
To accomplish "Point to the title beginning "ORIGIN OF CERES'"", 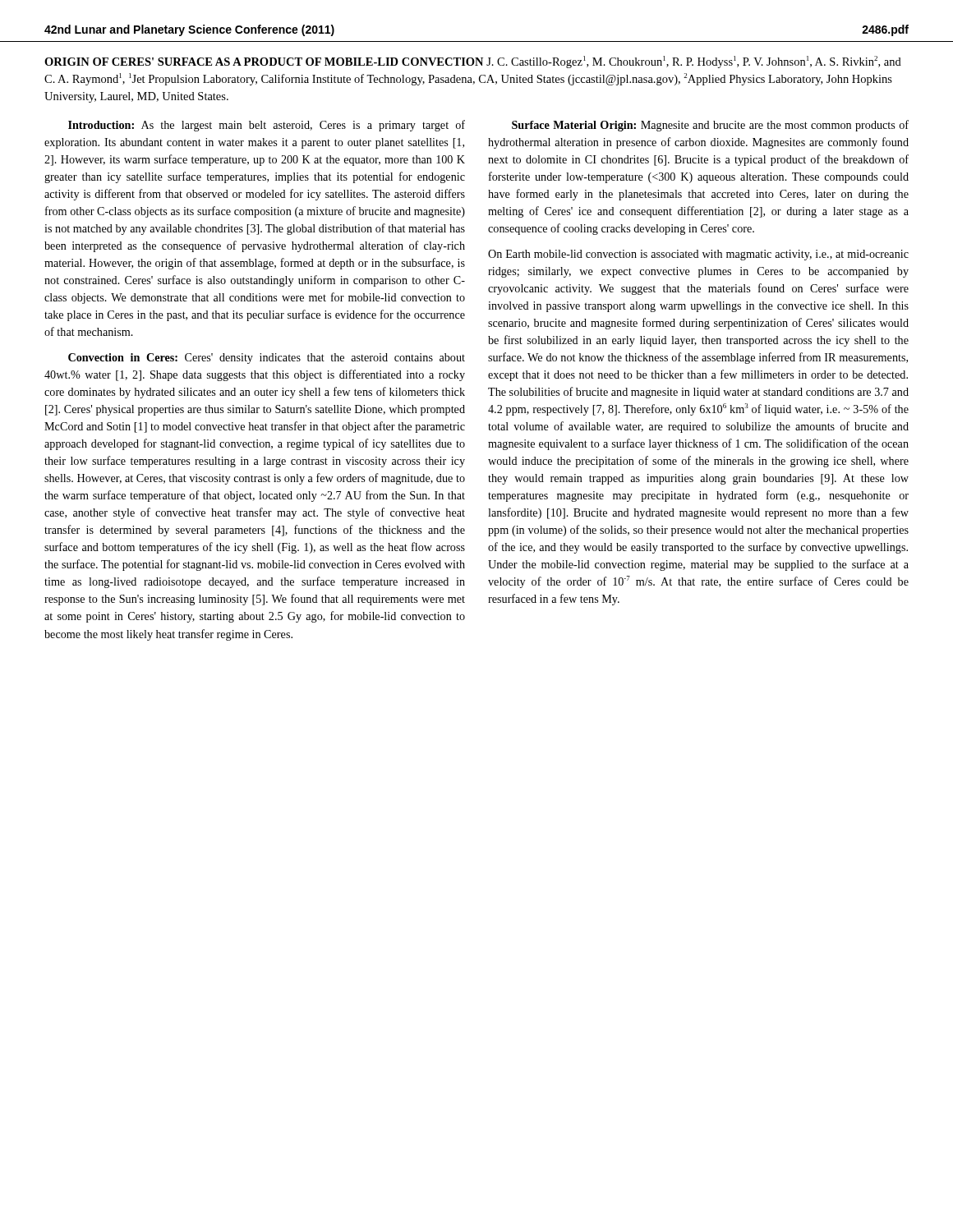I will pyautogui.click(x=473, y=79).
